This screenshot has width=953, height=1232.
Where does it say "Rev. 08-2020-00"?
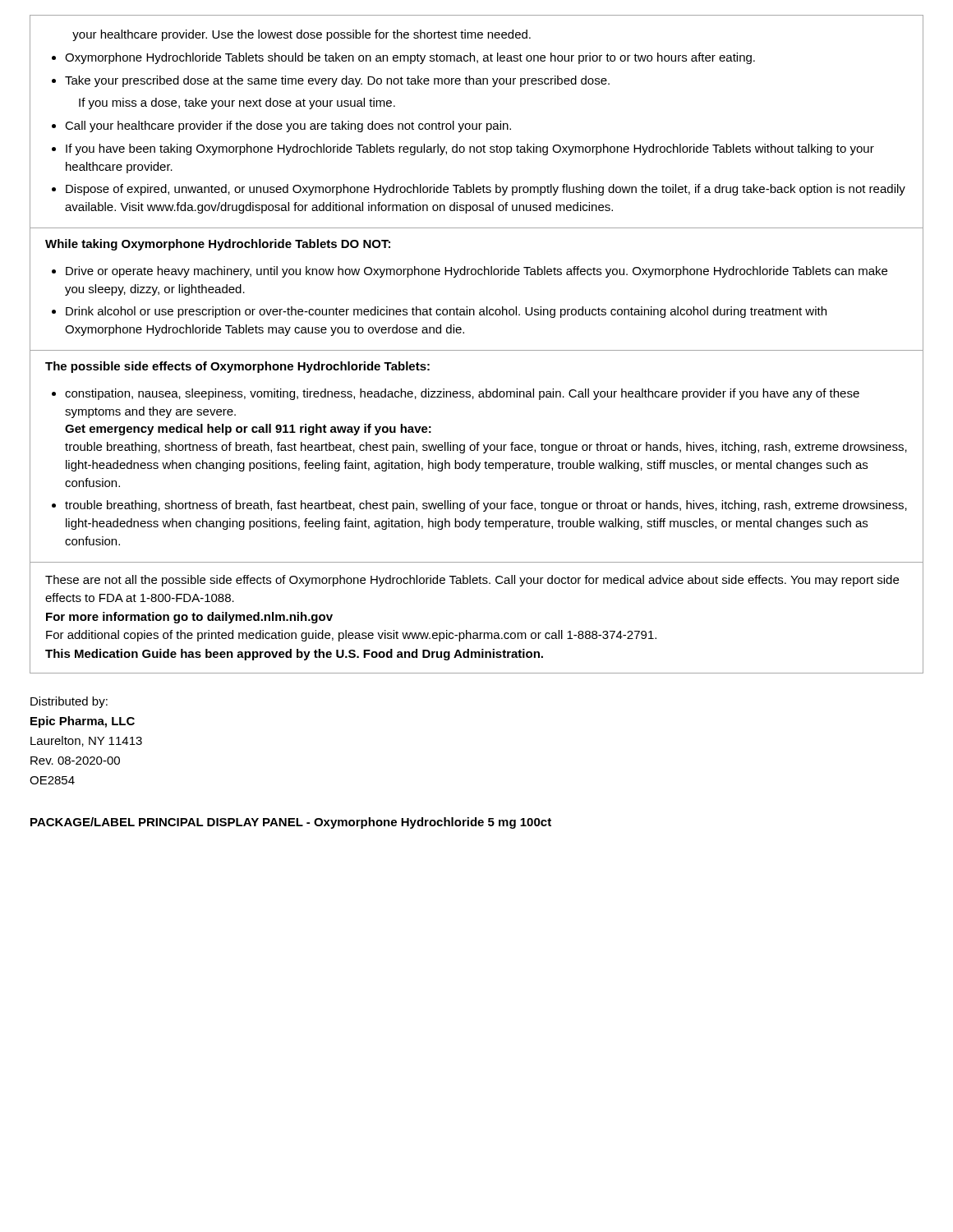tap(75, 760)
